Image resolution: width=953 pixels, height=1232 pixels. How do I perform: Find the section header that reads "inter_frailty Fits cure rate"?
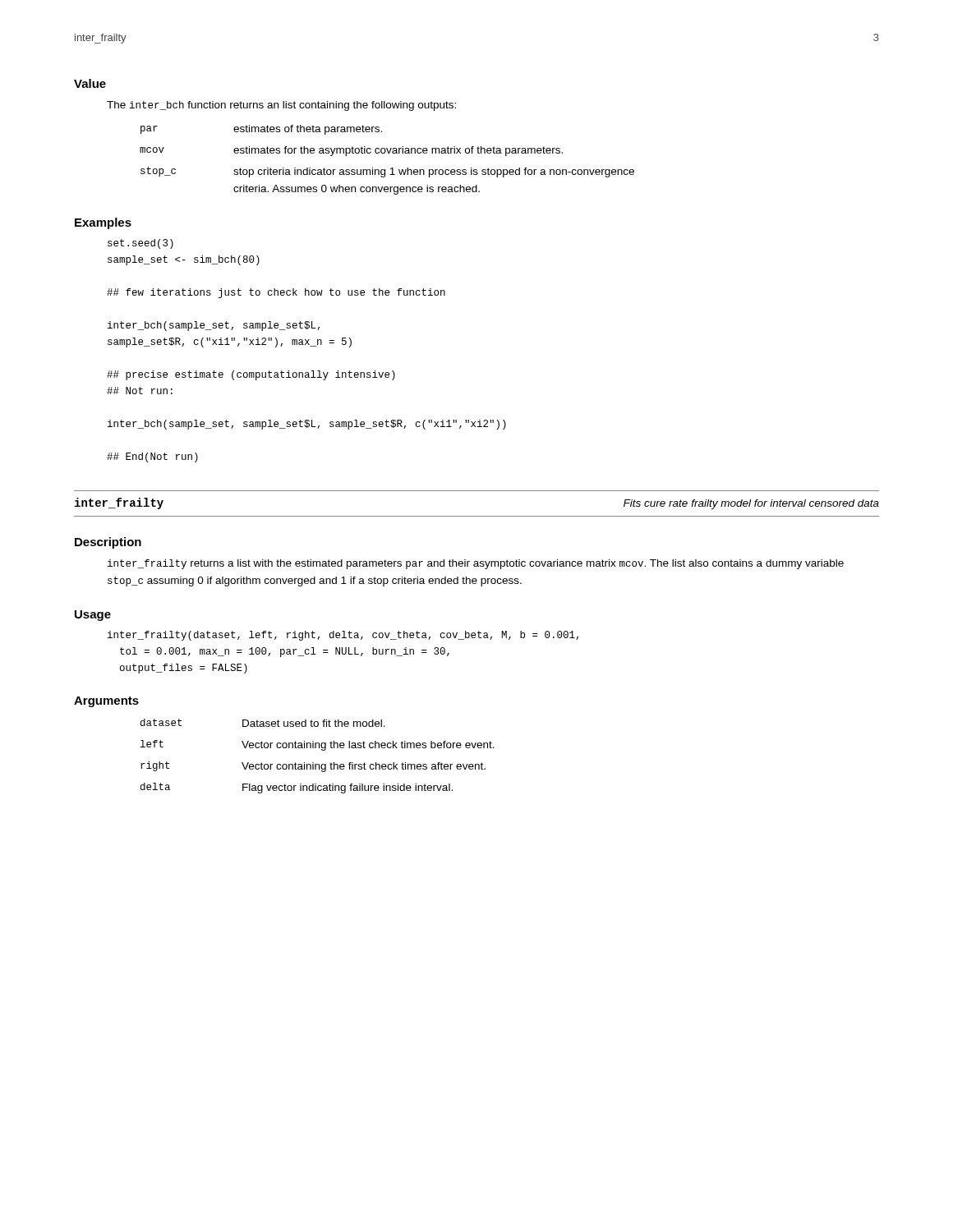pos(116,501)
